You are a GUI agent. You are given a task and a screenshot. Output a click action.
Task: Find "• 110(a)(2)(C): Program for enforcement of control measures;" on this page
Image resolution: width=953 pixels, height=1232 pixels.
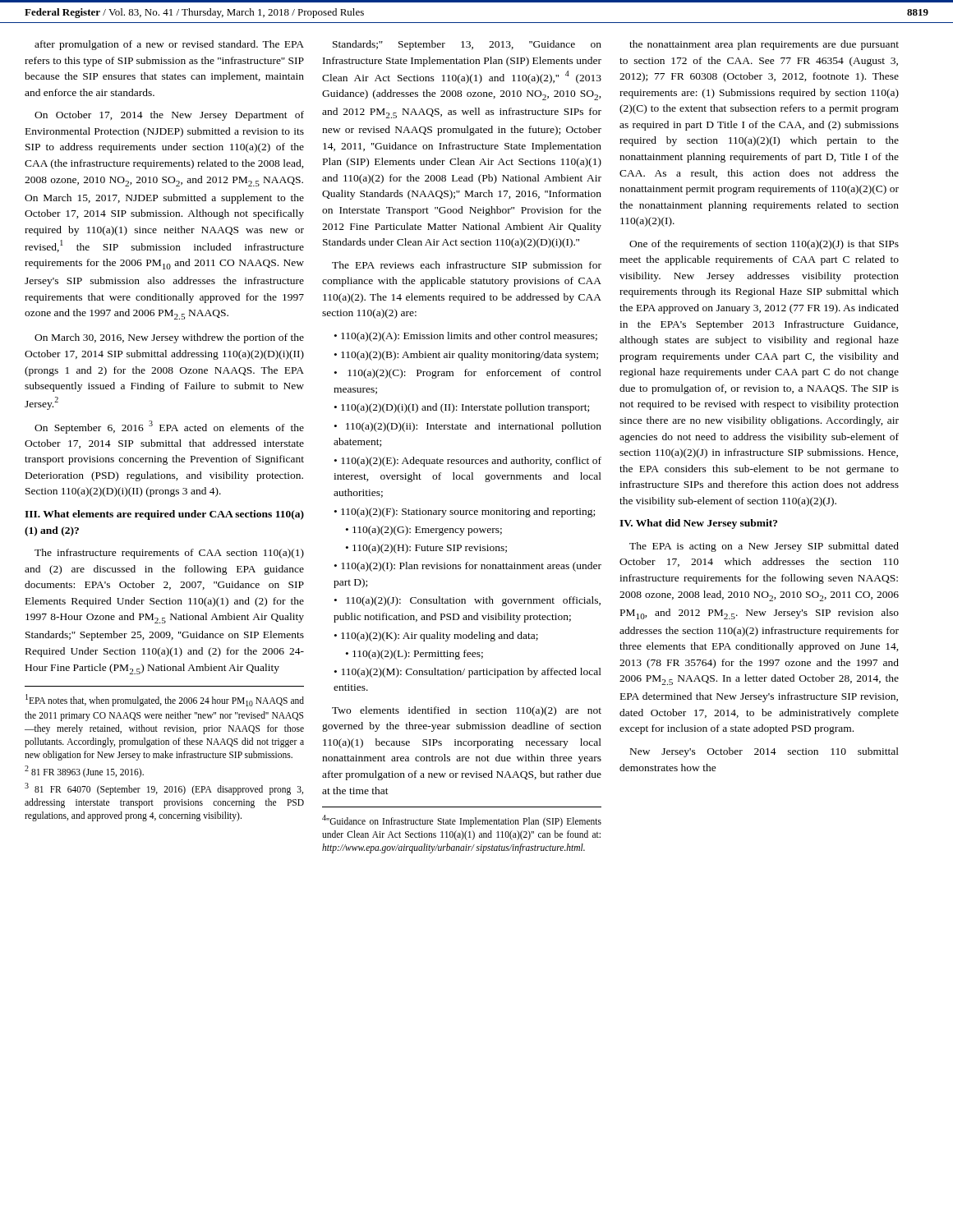467,381
